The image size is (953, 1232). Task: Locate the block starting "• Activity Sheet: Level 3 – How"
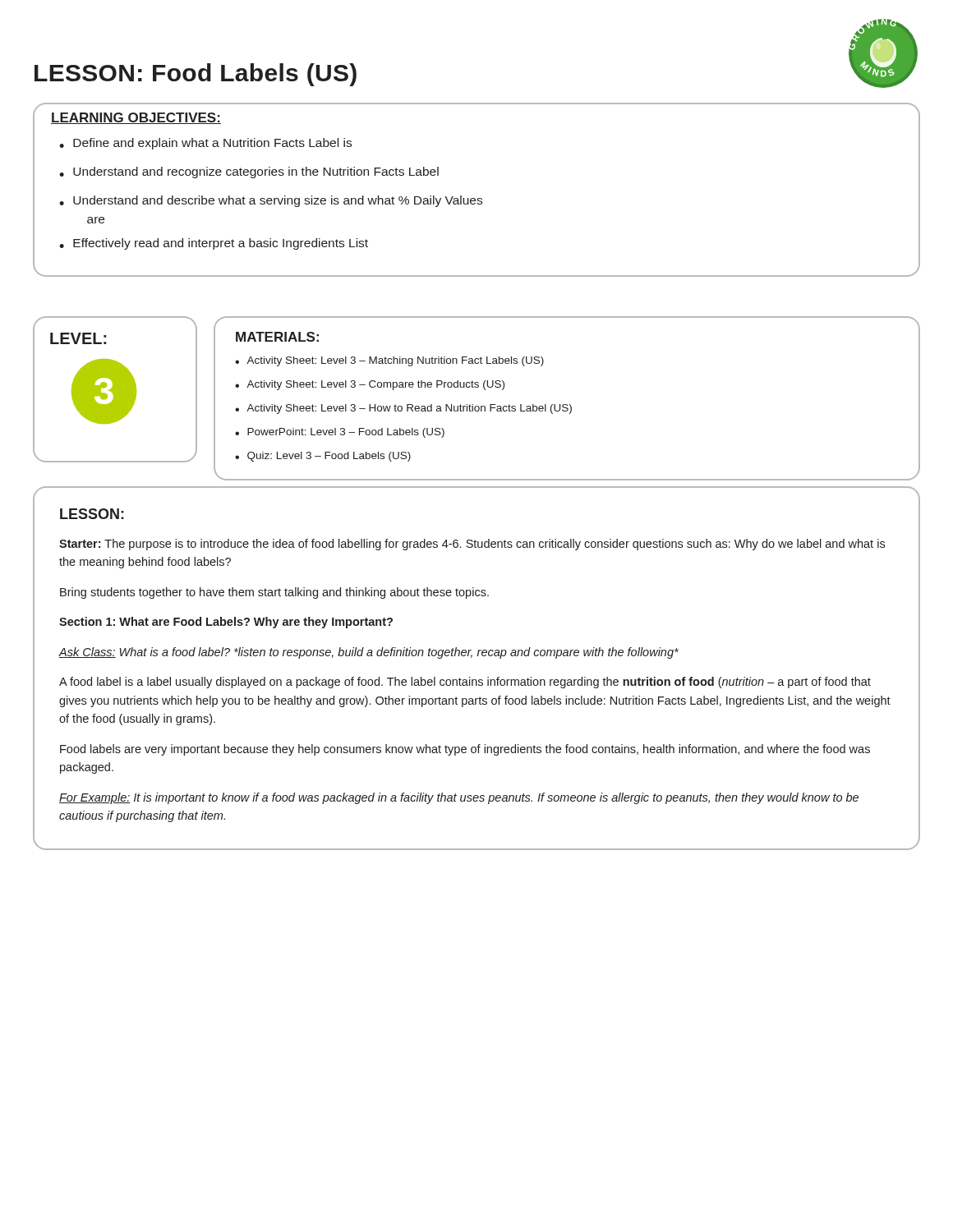tap(404, 410)
